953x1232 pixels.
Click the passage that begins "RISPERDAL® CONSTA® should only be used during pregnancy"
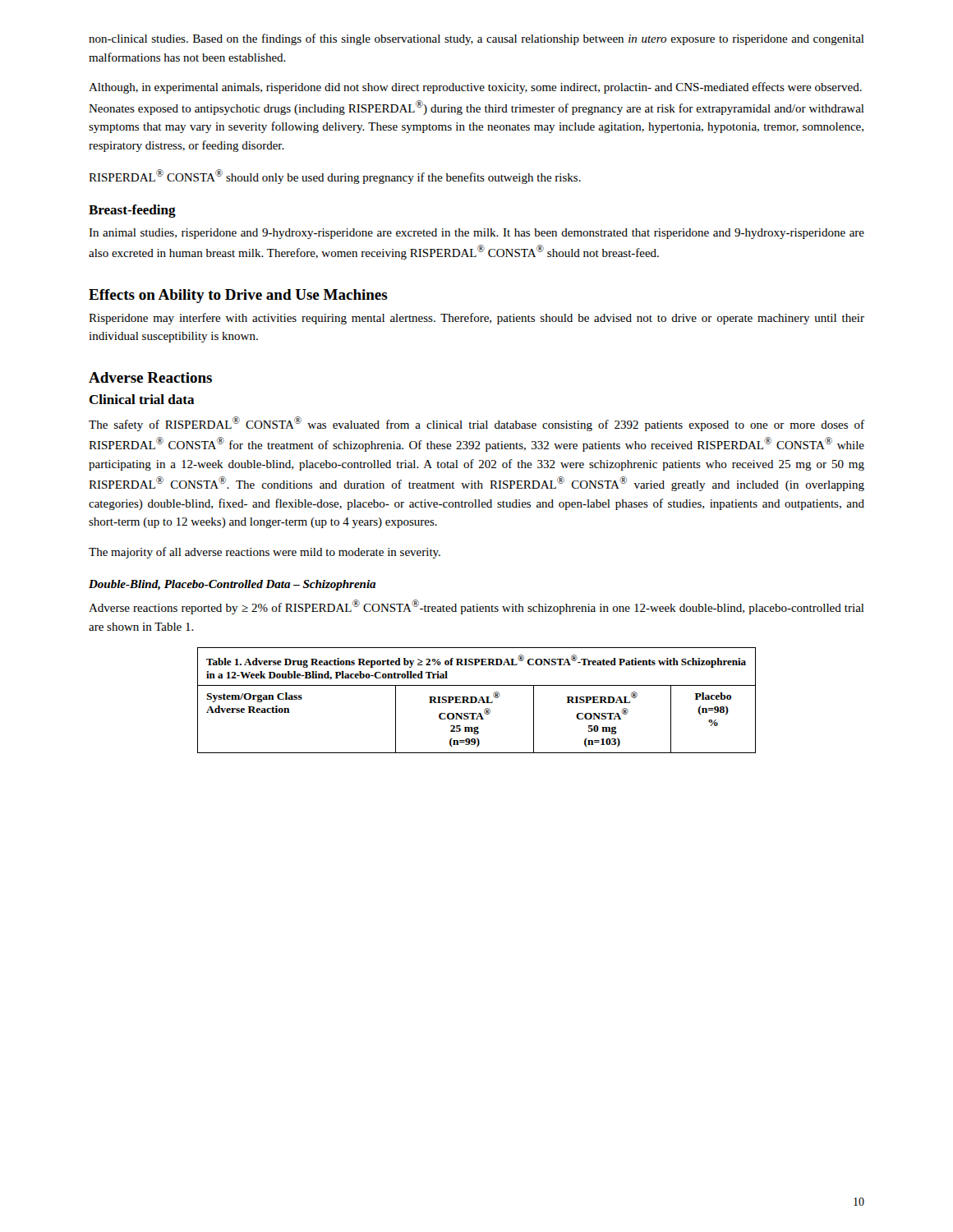(x=476, y=176)
